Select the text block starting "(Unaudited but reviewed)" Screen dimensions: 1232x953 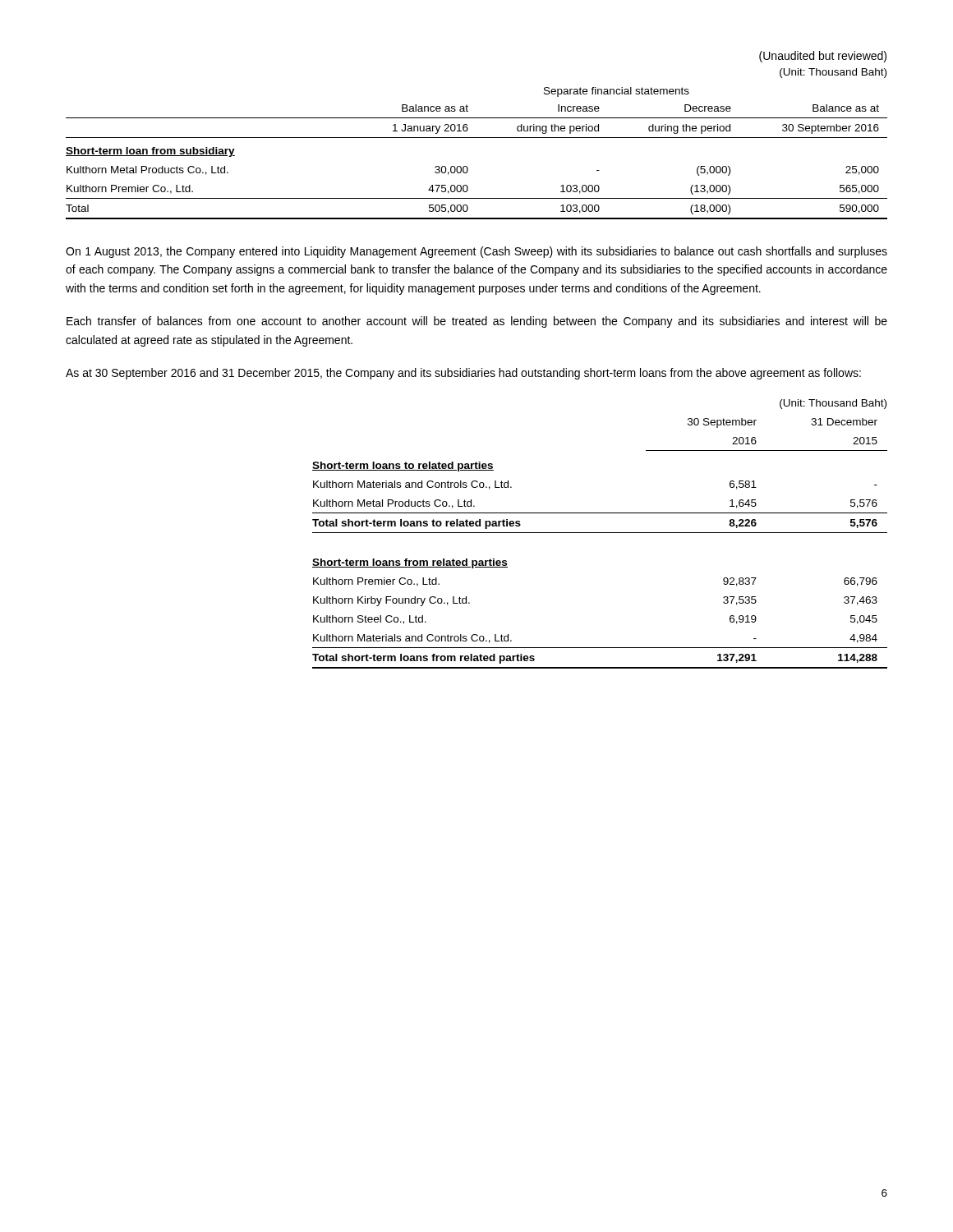click(x=823, y=56)
